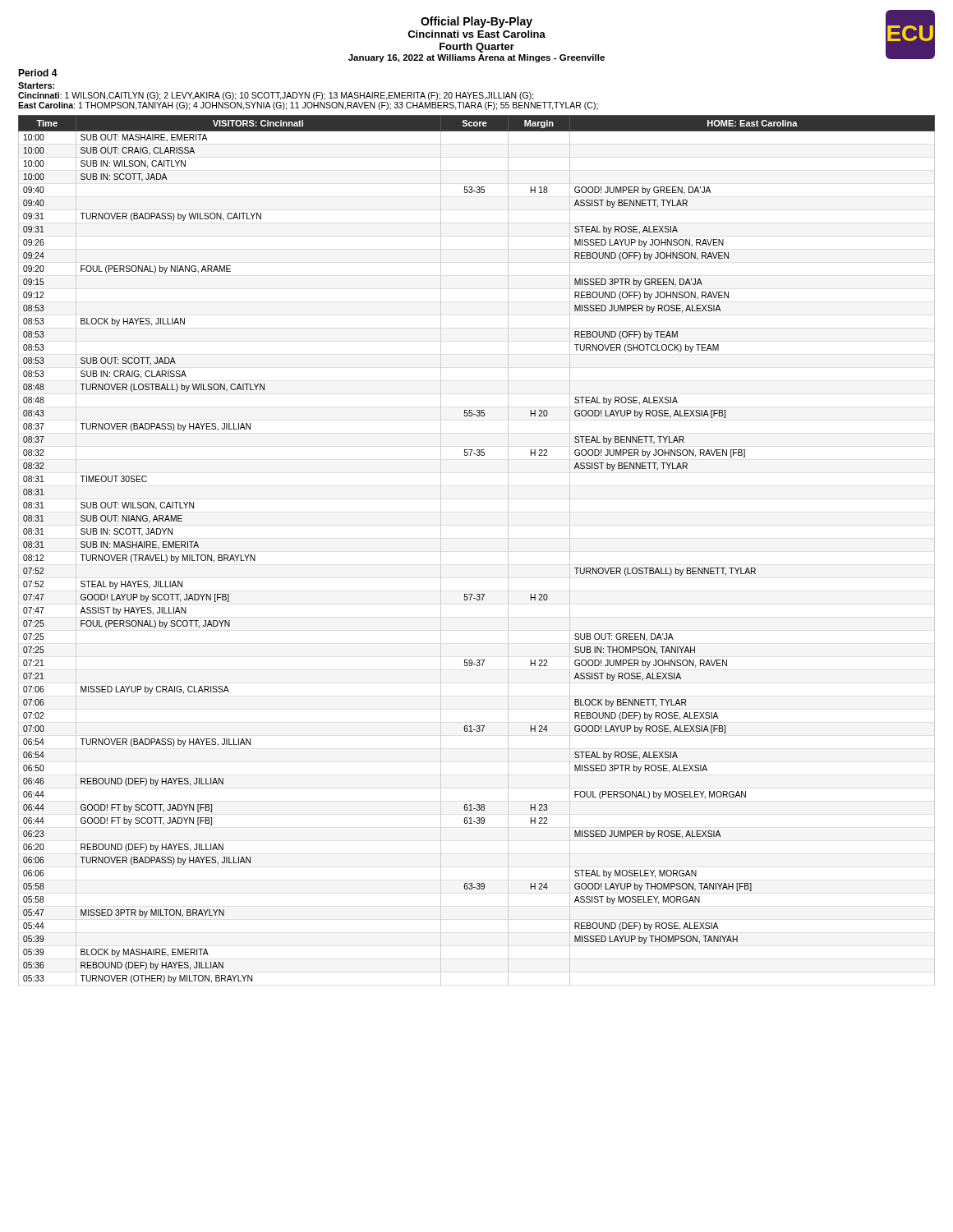953x1232 pixels.
Task: Locate the table with the text "SUB OUT: GREEN,"
Action: click(476, 550)
